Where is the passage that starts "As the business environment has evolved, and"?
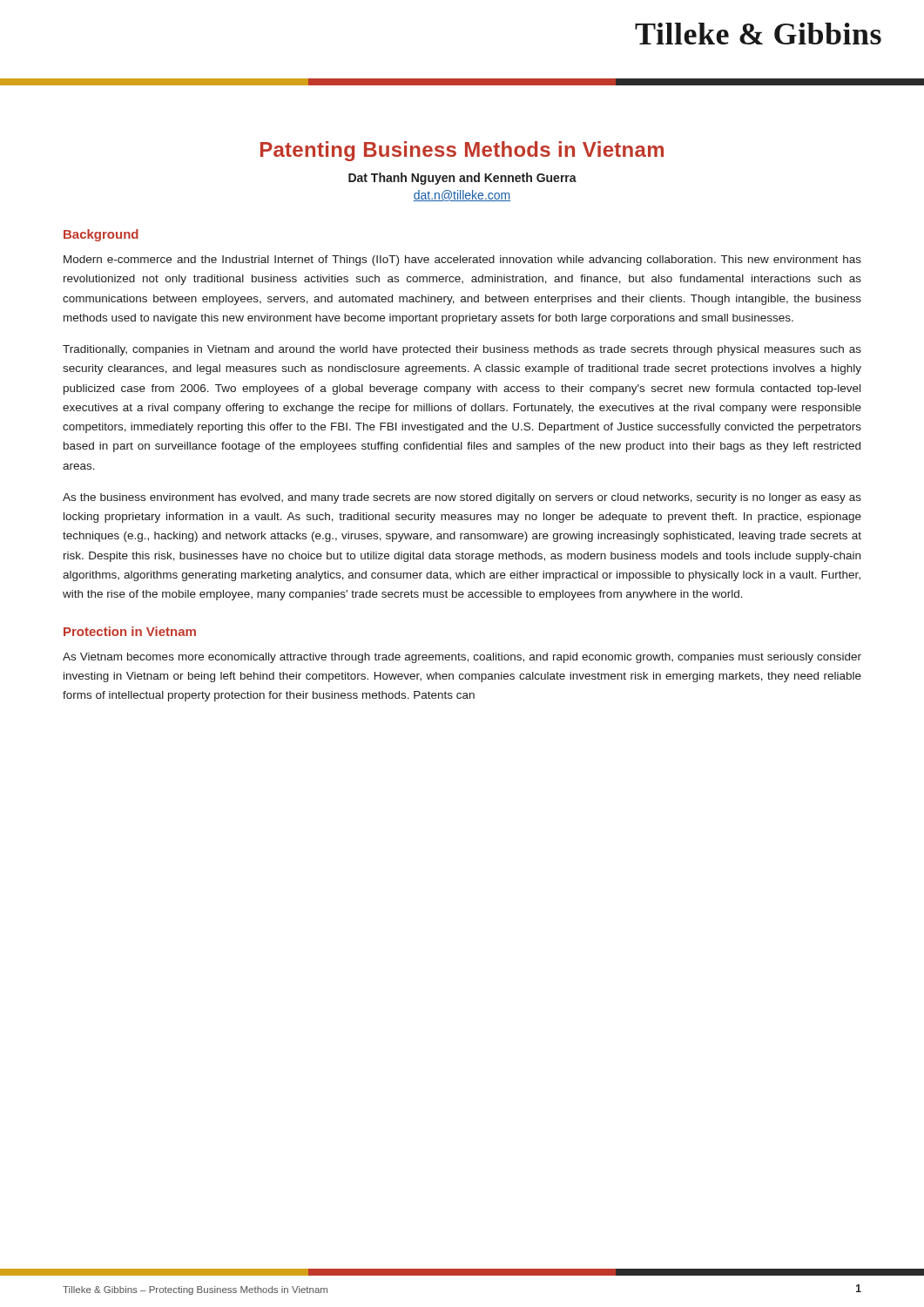This screenshot has width=924, height=1307. coord(462,546)
